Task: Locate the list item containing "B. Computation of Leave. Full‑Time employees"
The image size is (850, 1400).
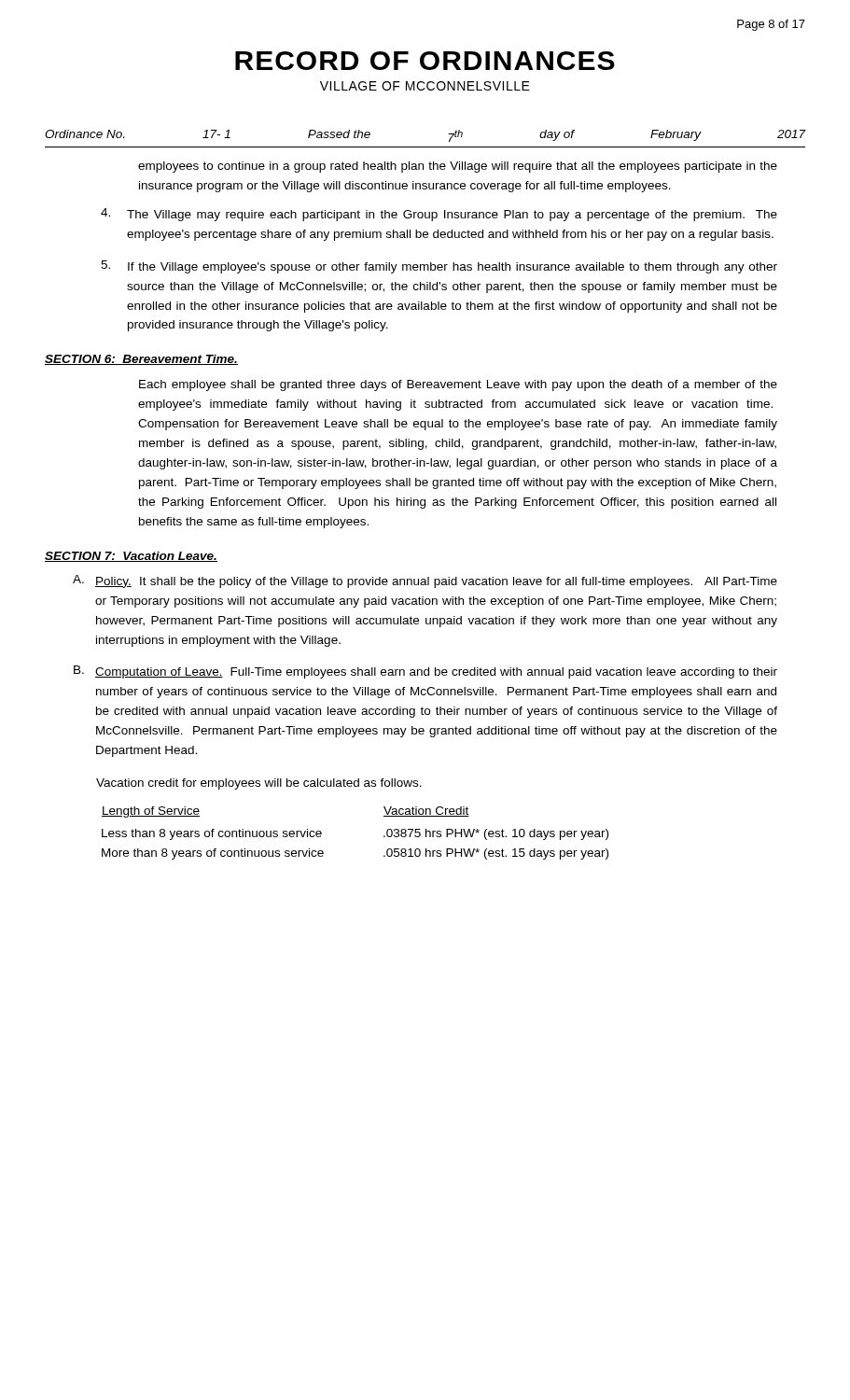Action: 425,712
